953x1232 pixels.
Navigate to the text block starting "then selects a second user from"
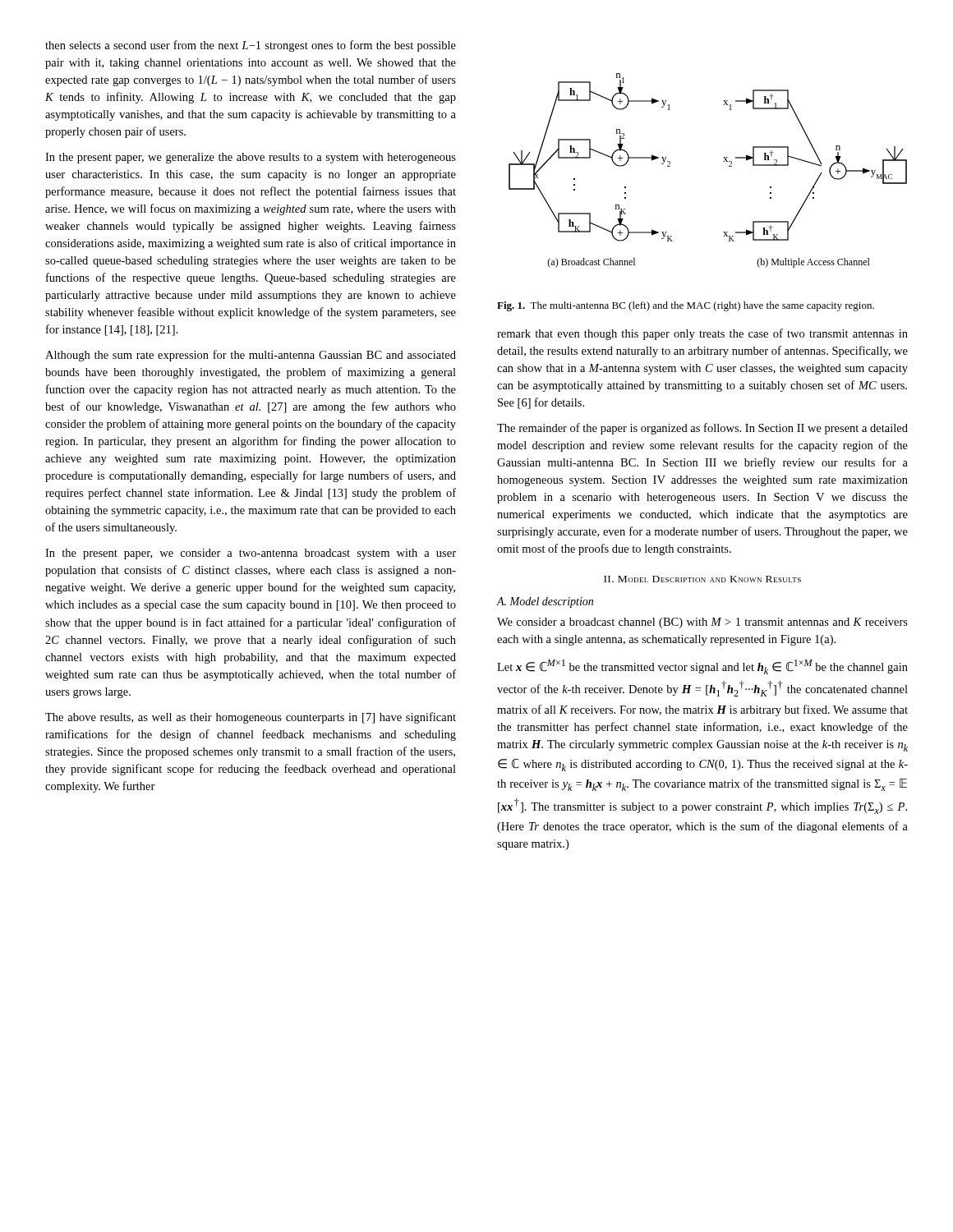click(251, 89)
